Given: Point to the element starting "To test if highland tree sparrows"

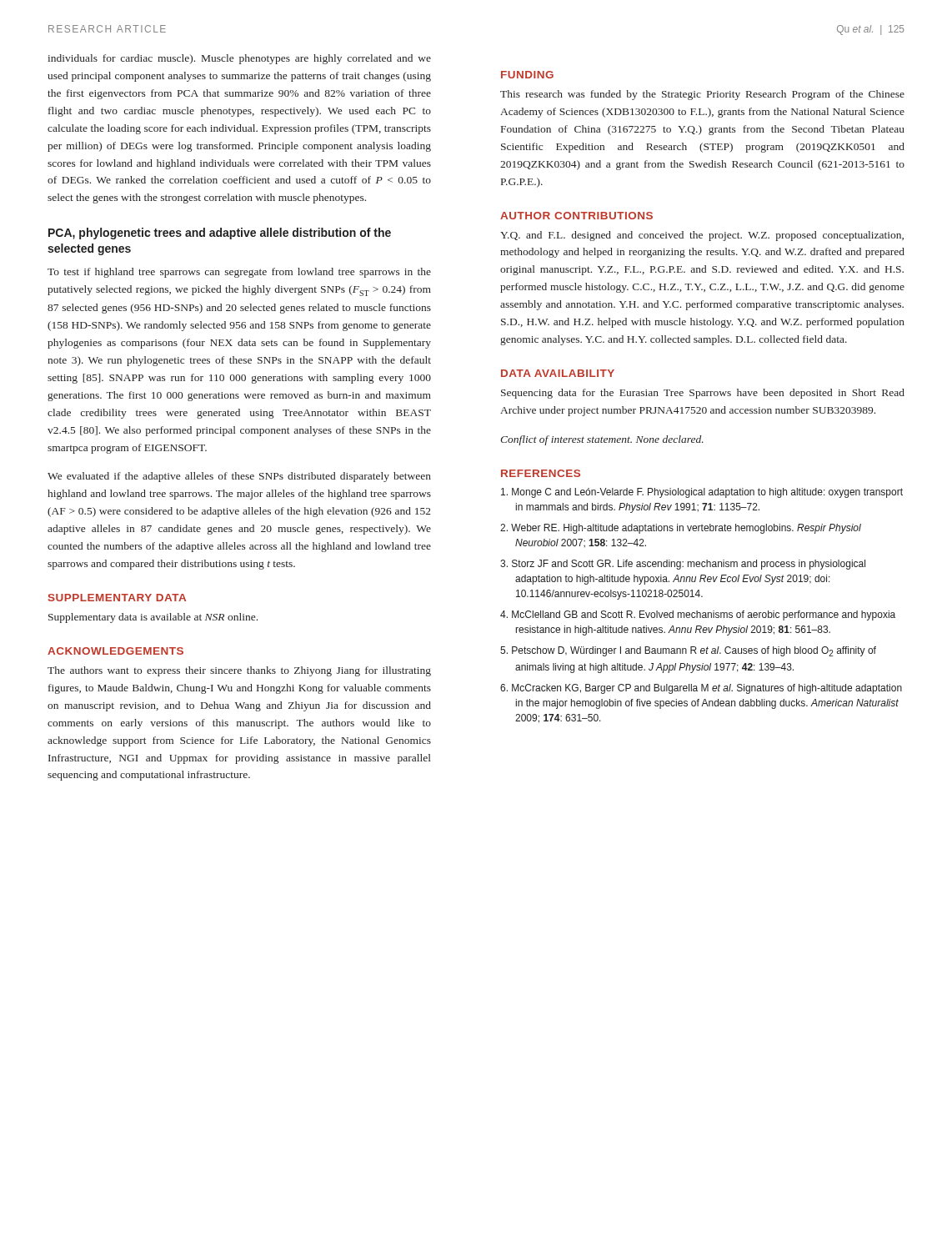Looking at the screenshot, I should click(x=239, y=359).
